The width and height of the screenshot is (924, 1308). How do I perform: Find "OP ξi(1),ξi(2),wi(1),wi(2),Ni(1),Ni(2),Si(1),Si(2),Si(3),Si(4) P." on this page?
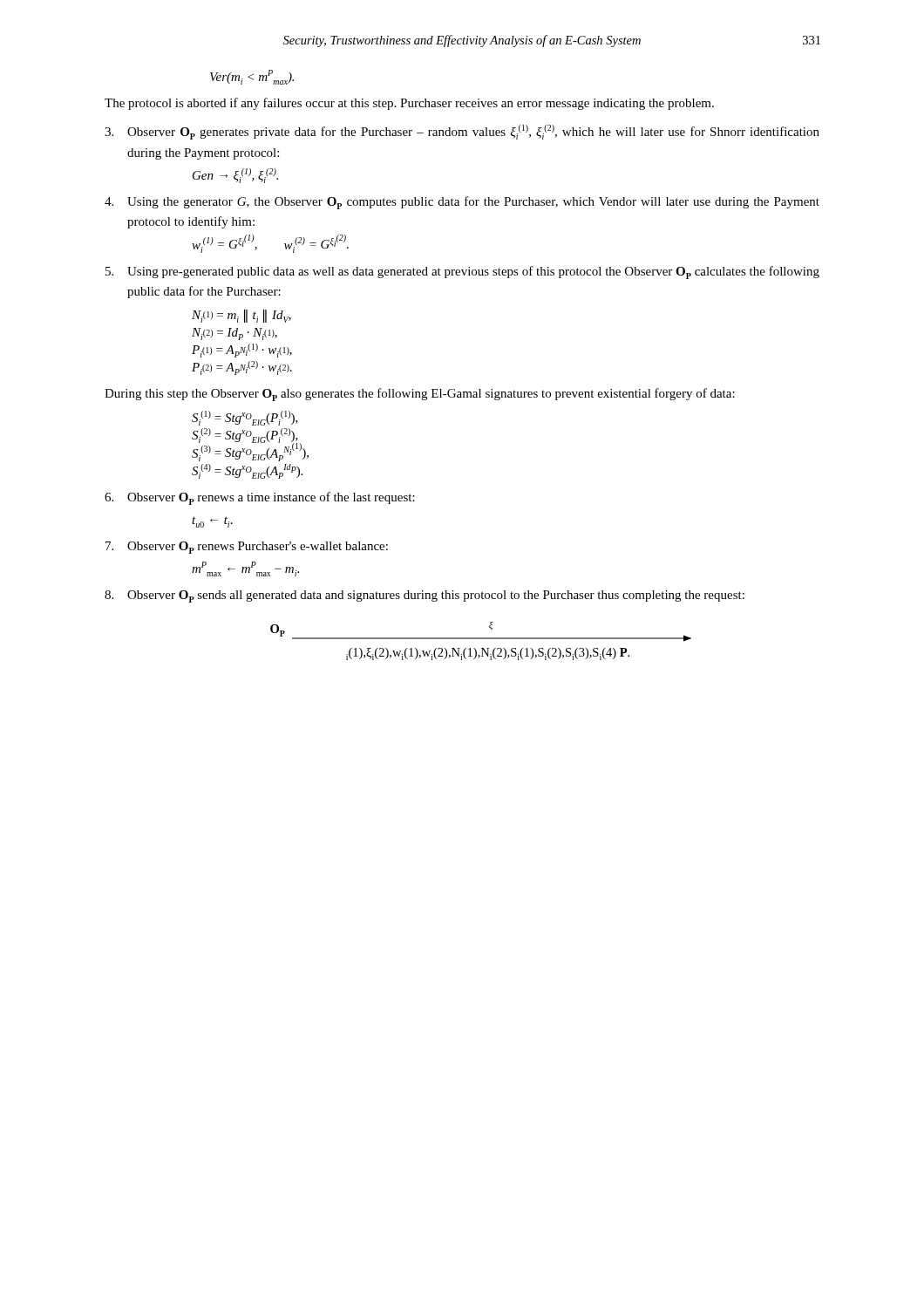tap(488, 637)
